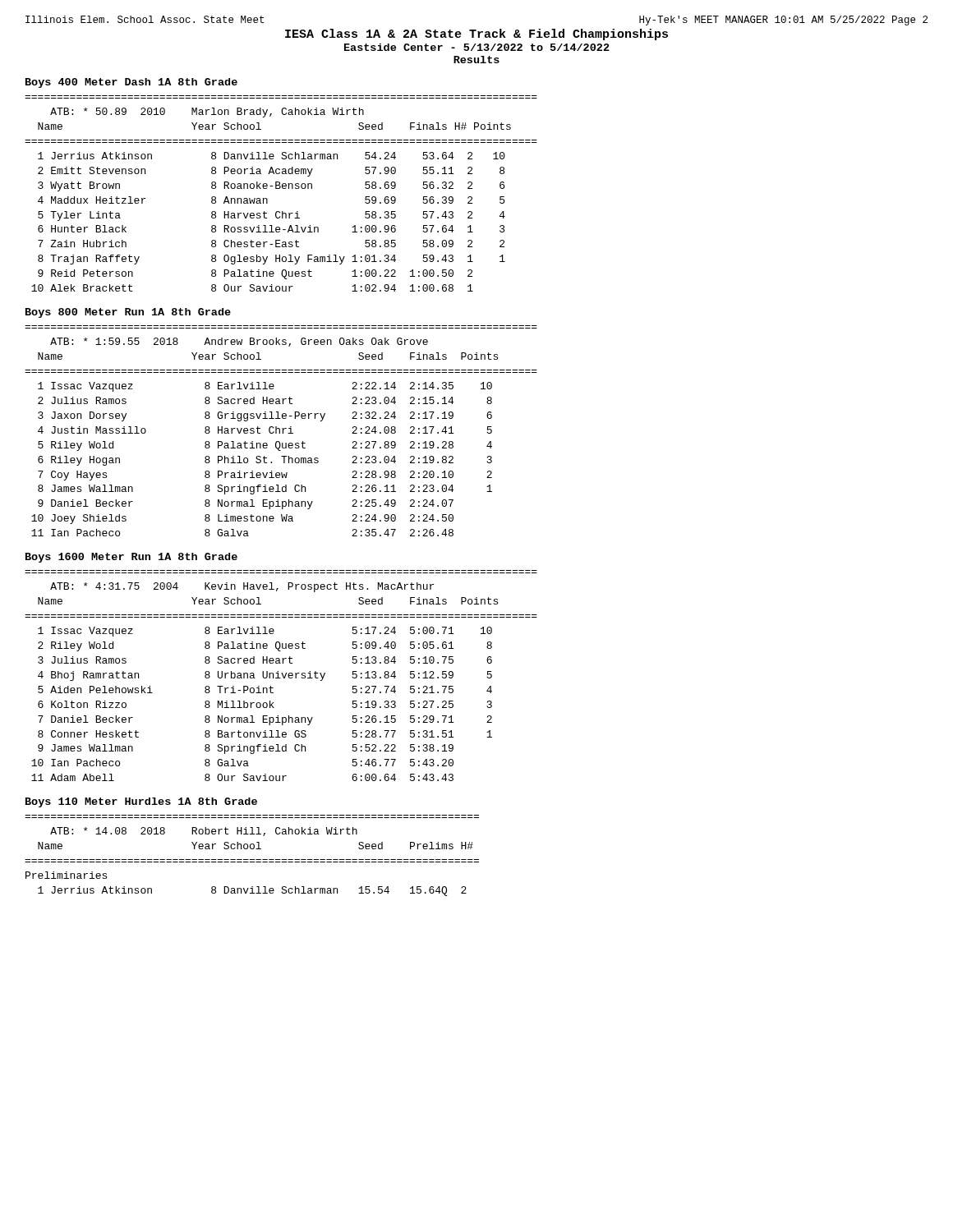
Task: Point to the passage starting "Boys 110 Meter Hurdles 1A 8th"
Action: pos(141,802)
